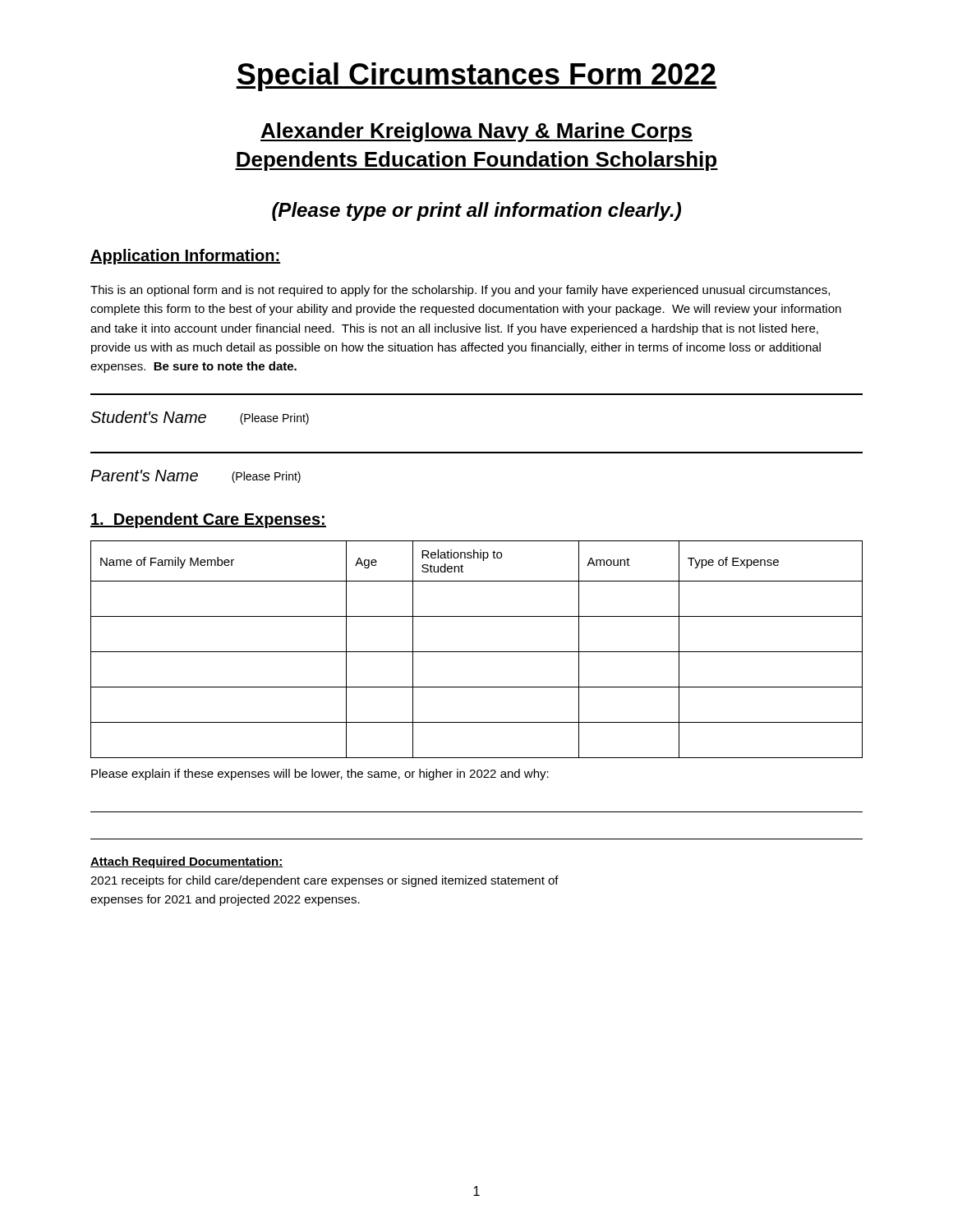The width and height of the screenshot is (953, 1232).
Task: Locate the title that reads "(Please type or print all information clearly.)"
Action: click(476, 210)
